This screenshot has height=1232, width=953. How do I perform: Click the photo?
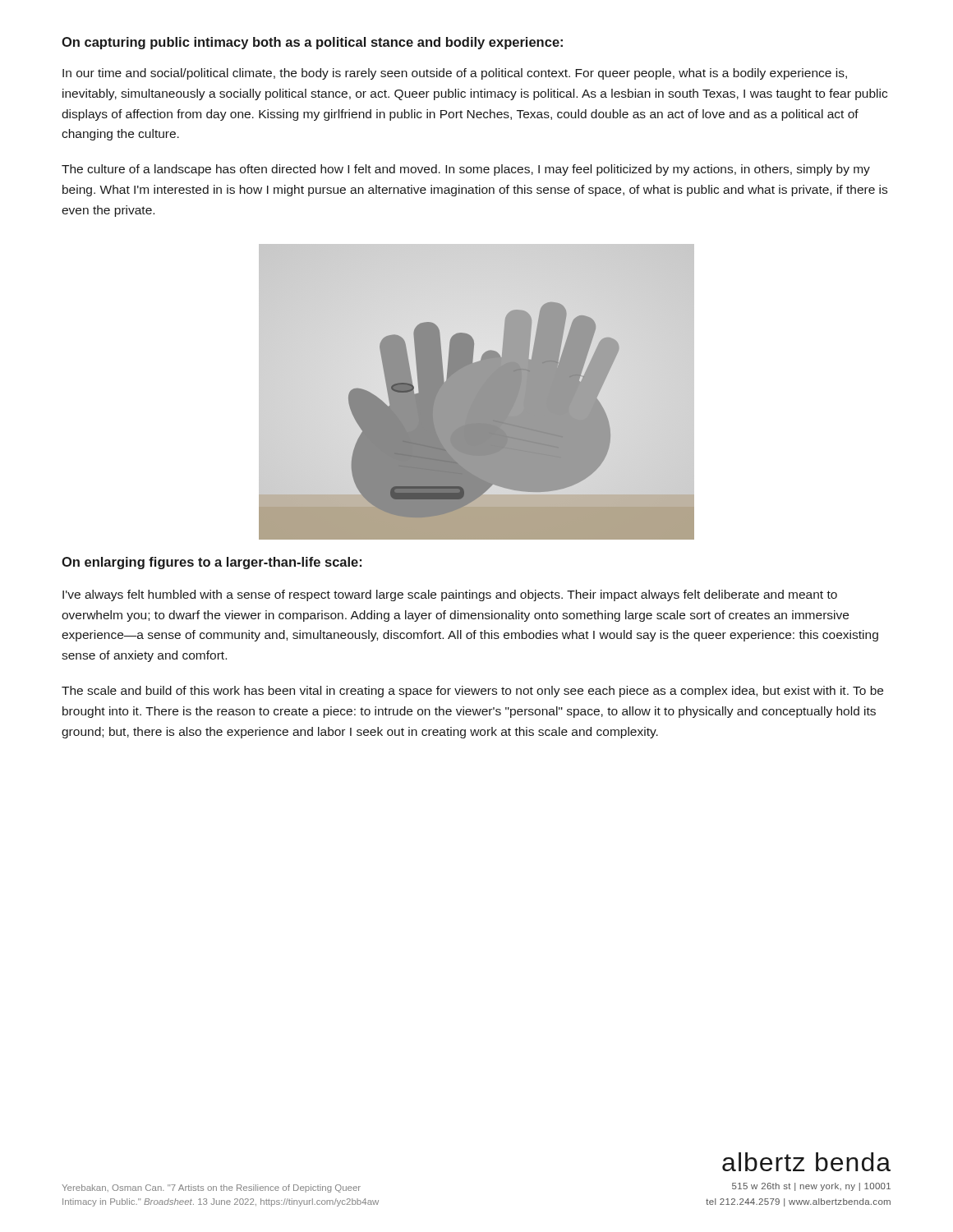point(476,393)
